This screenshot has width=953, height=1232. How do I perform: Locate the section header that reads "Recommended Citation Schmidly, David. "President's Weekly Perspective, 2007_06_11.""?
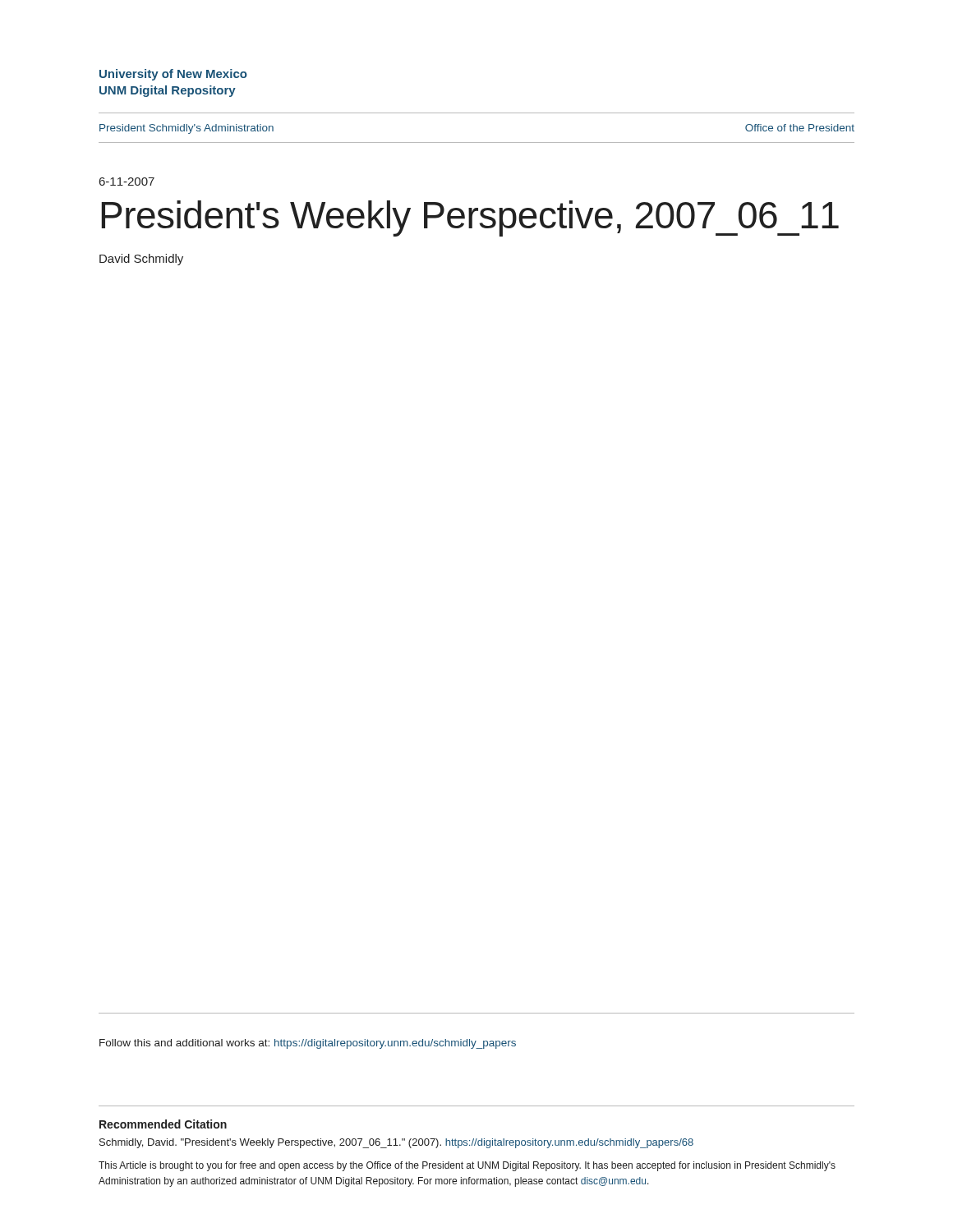[x=476, y=1134]
